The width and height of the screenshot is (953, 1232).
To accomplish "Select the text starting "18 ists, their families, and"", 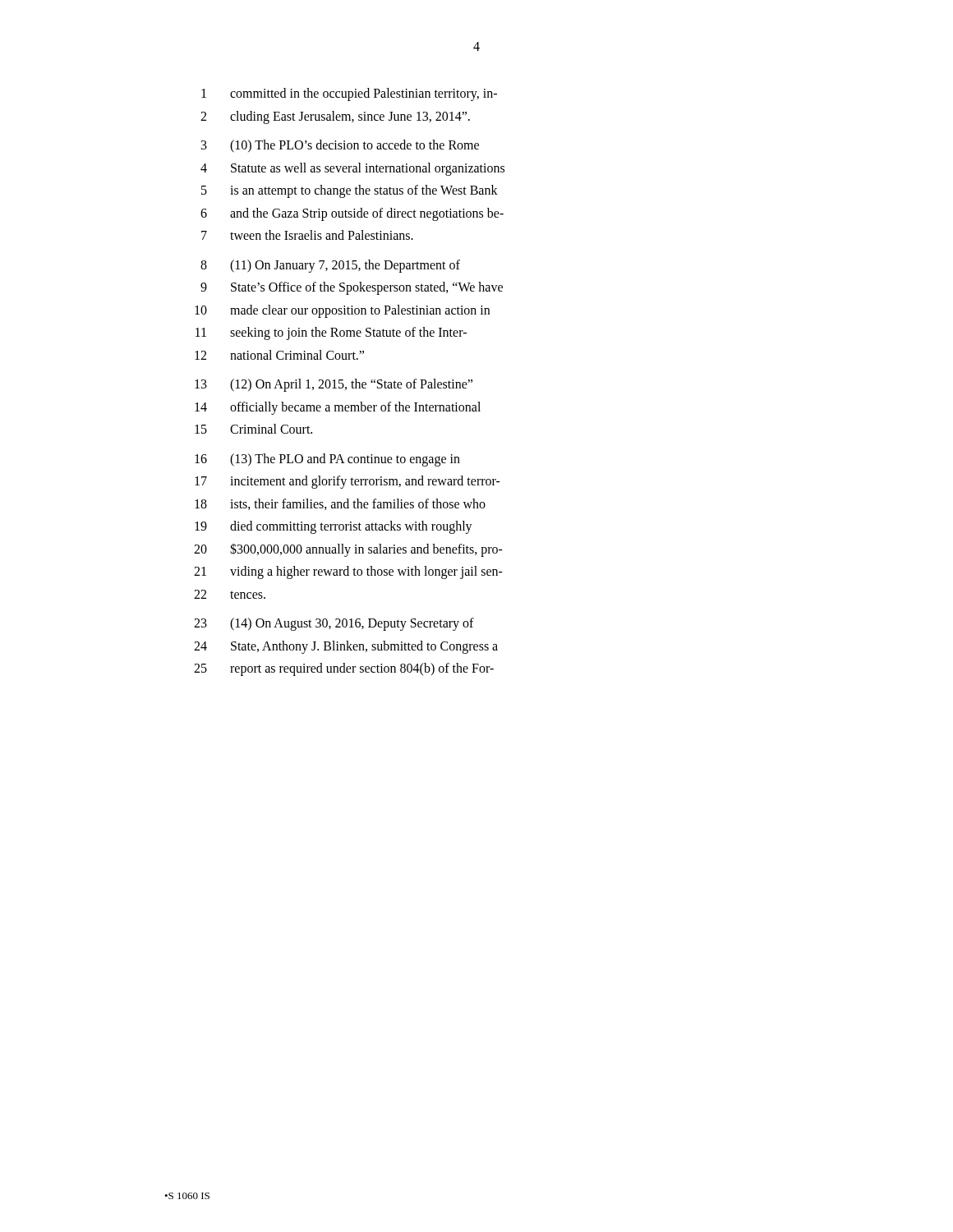I will coord(340,504).
